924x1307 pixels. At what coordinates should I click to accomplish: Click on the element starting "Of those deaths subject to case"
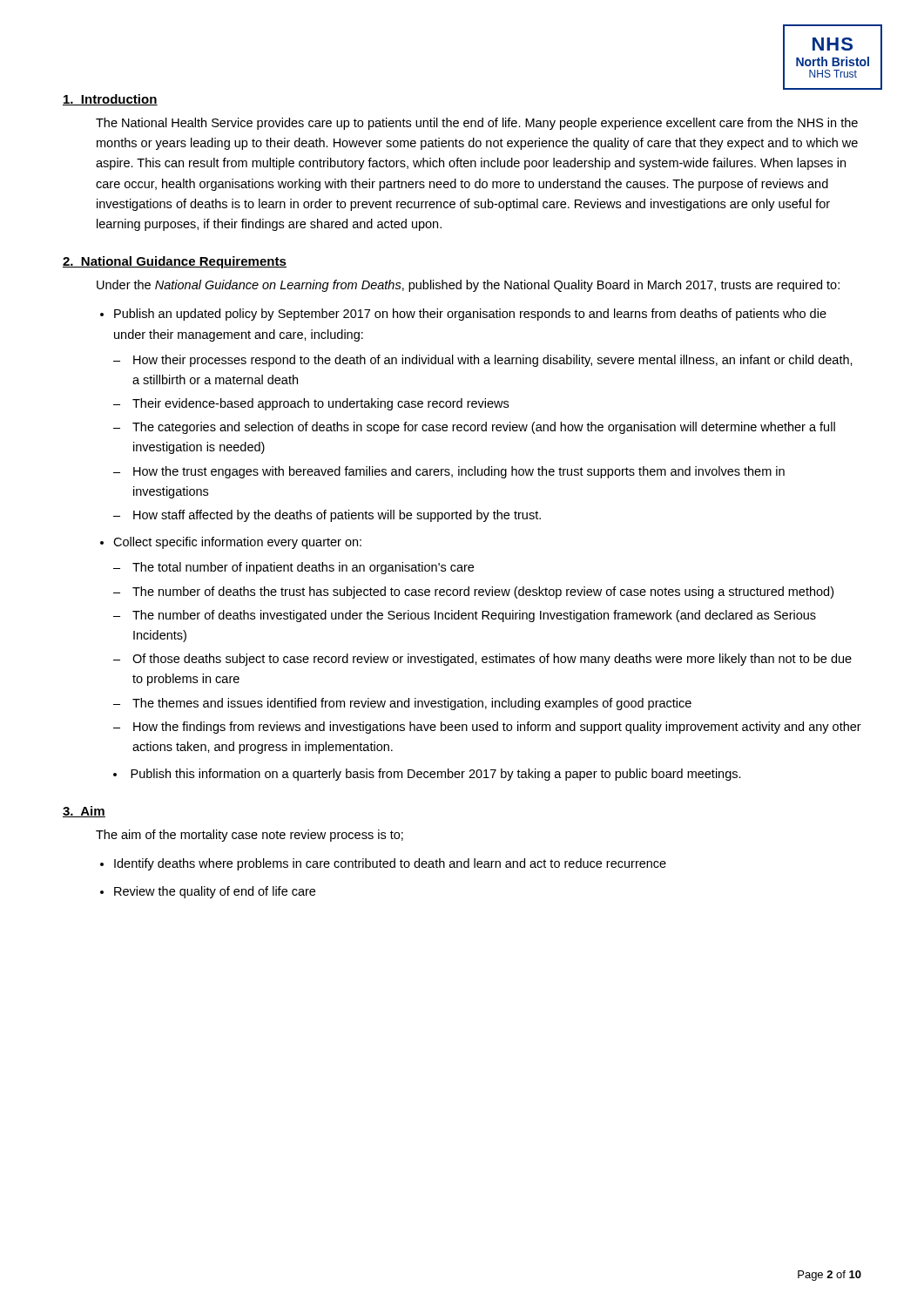pos(492,669)
